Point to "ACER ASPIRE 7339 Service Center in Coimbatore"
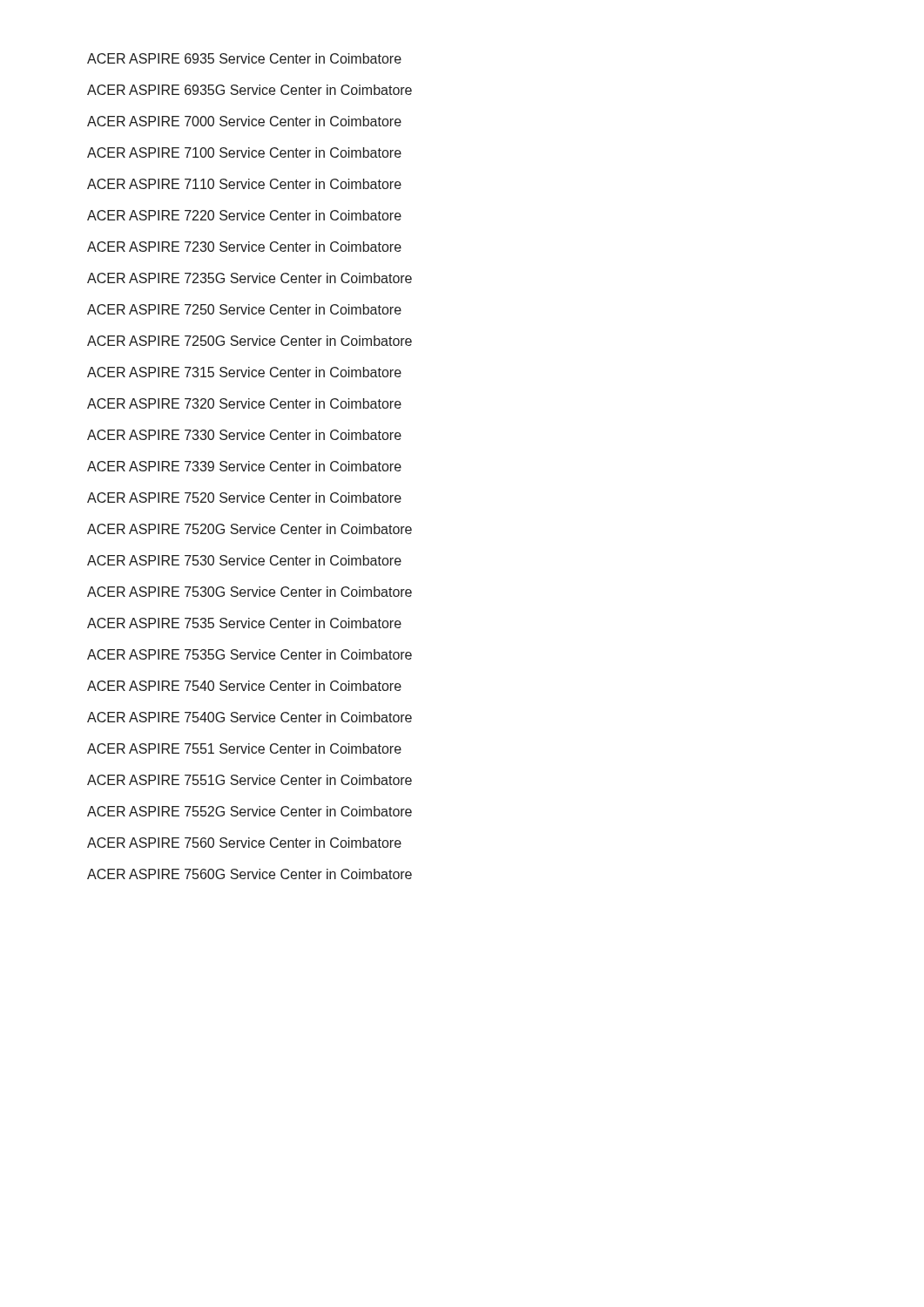This screenshot has height=1307, width=924. click(x=244, y=467)
